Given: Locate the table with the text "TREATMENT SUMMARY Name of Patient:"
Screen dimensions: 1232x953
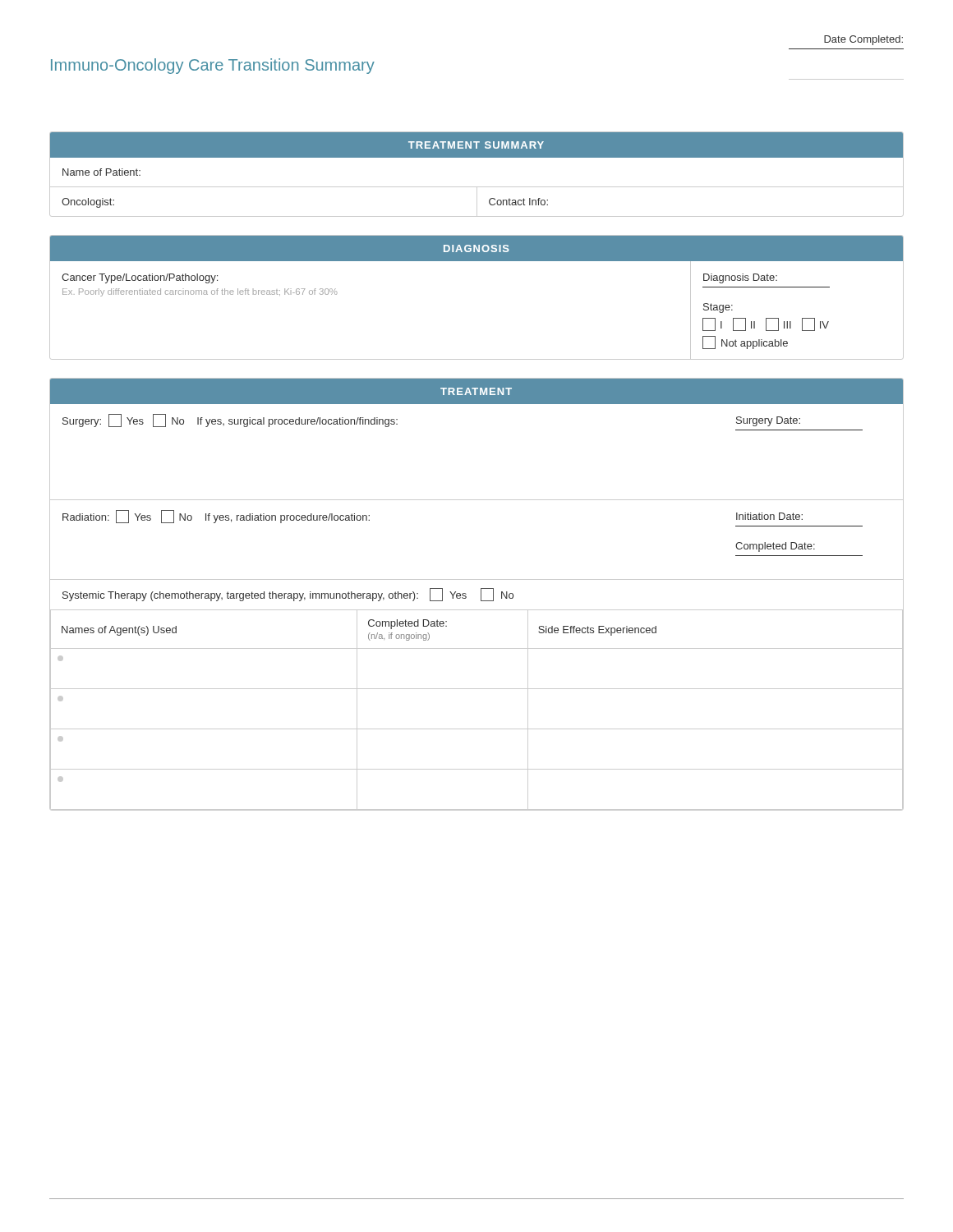Looking at the screenshot, I should [x=476, y=174].
